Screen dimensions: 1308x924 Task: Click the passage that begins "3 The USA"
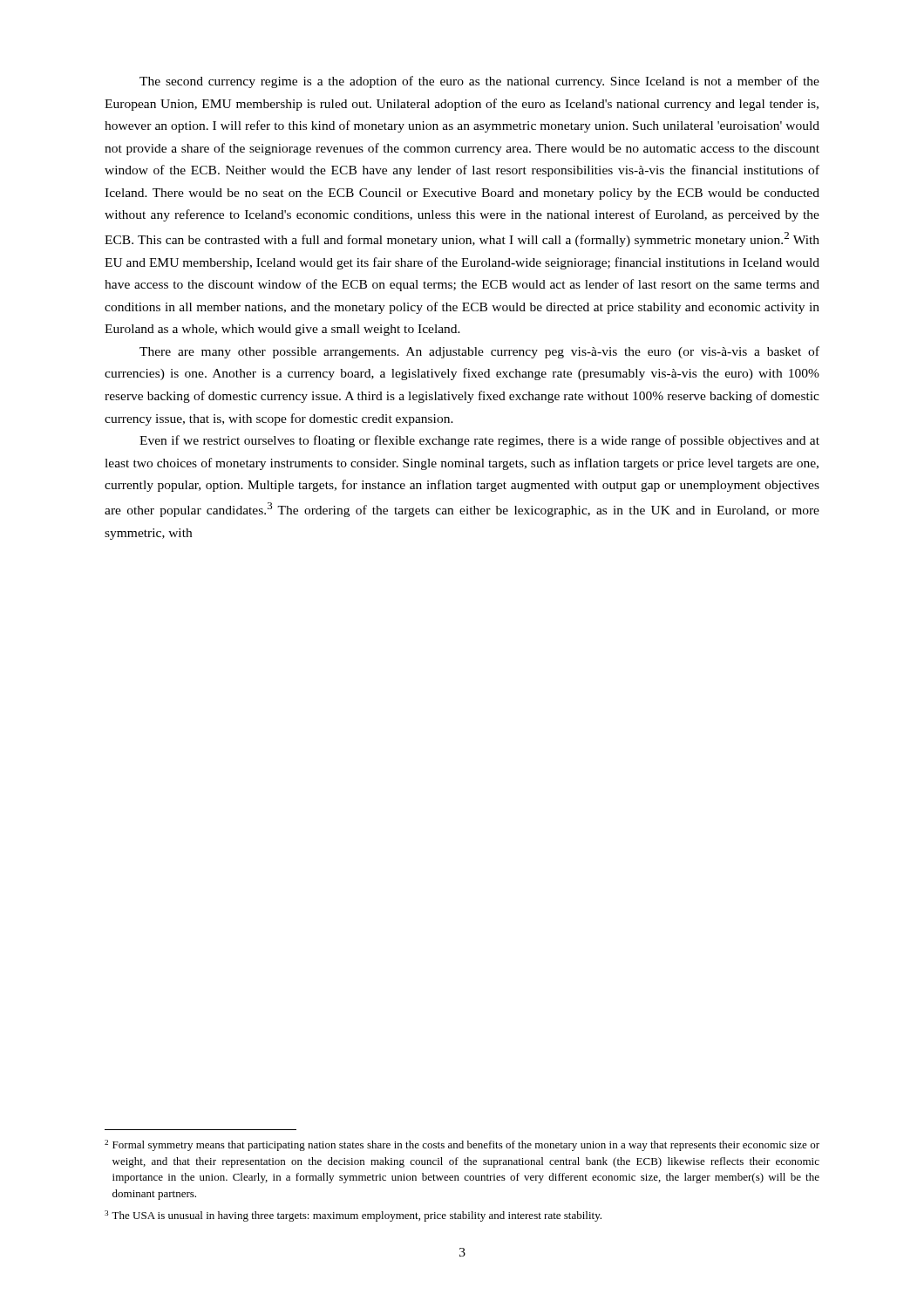(x=462, y=1216)
